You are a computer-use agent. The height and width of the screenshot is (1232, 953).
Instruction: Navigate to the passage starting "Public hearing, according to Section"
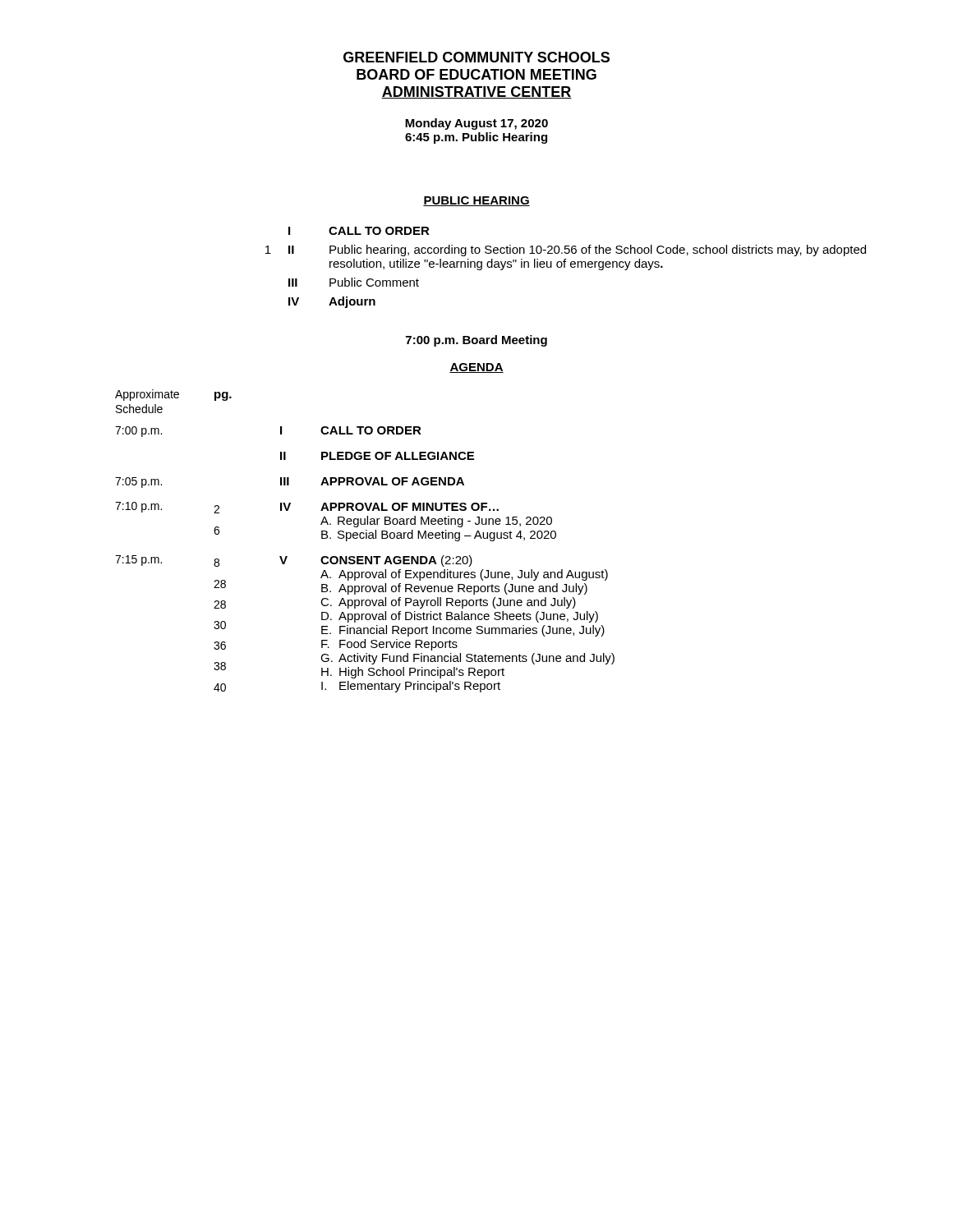(x=598, y=256)
